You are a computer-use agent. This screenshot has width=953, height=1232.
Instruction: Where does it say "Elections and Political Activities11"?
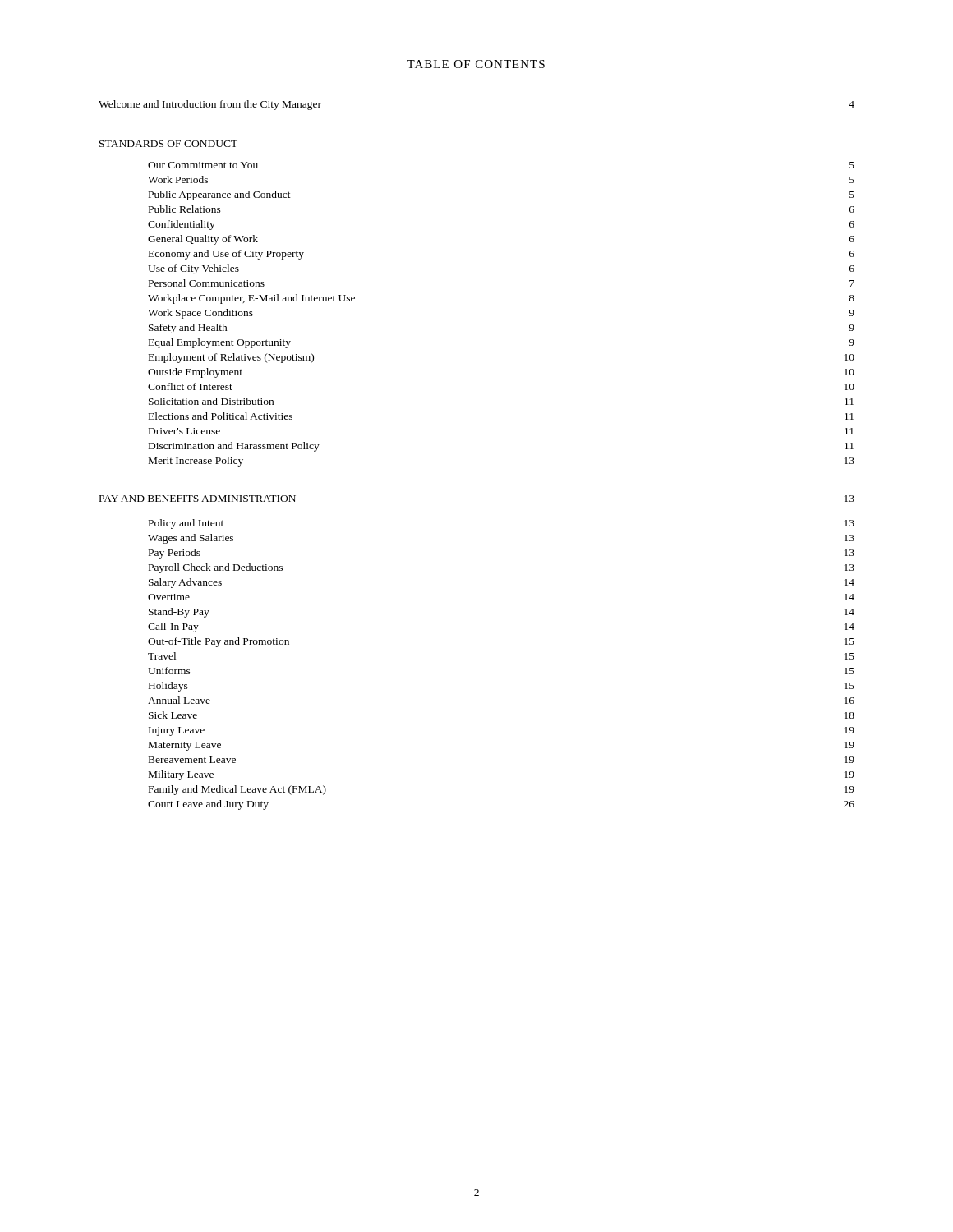click(224, 416)
